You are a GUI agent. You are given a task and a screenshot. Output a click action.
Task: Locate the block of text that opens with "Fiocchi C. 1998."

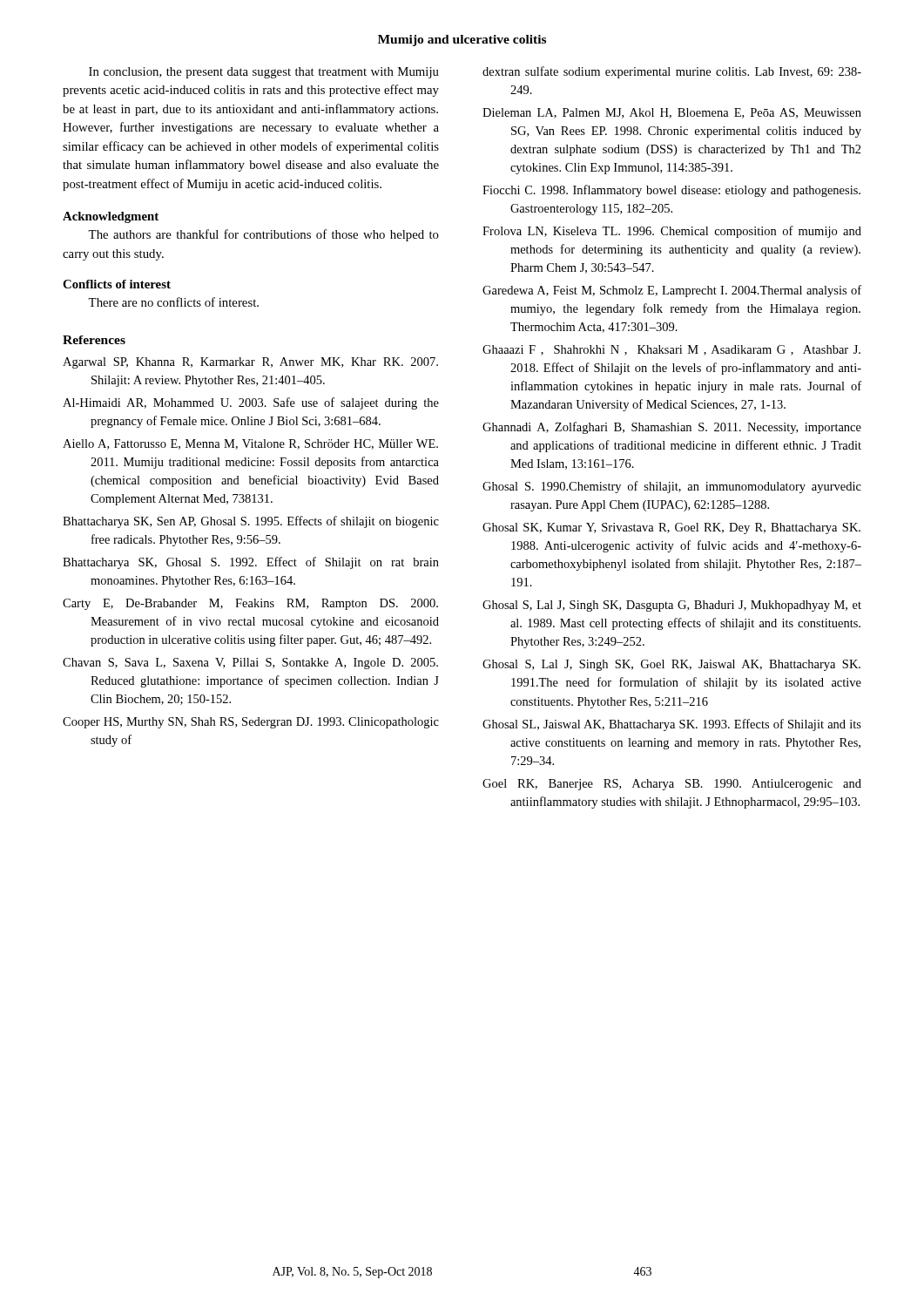tap(672, 199)
